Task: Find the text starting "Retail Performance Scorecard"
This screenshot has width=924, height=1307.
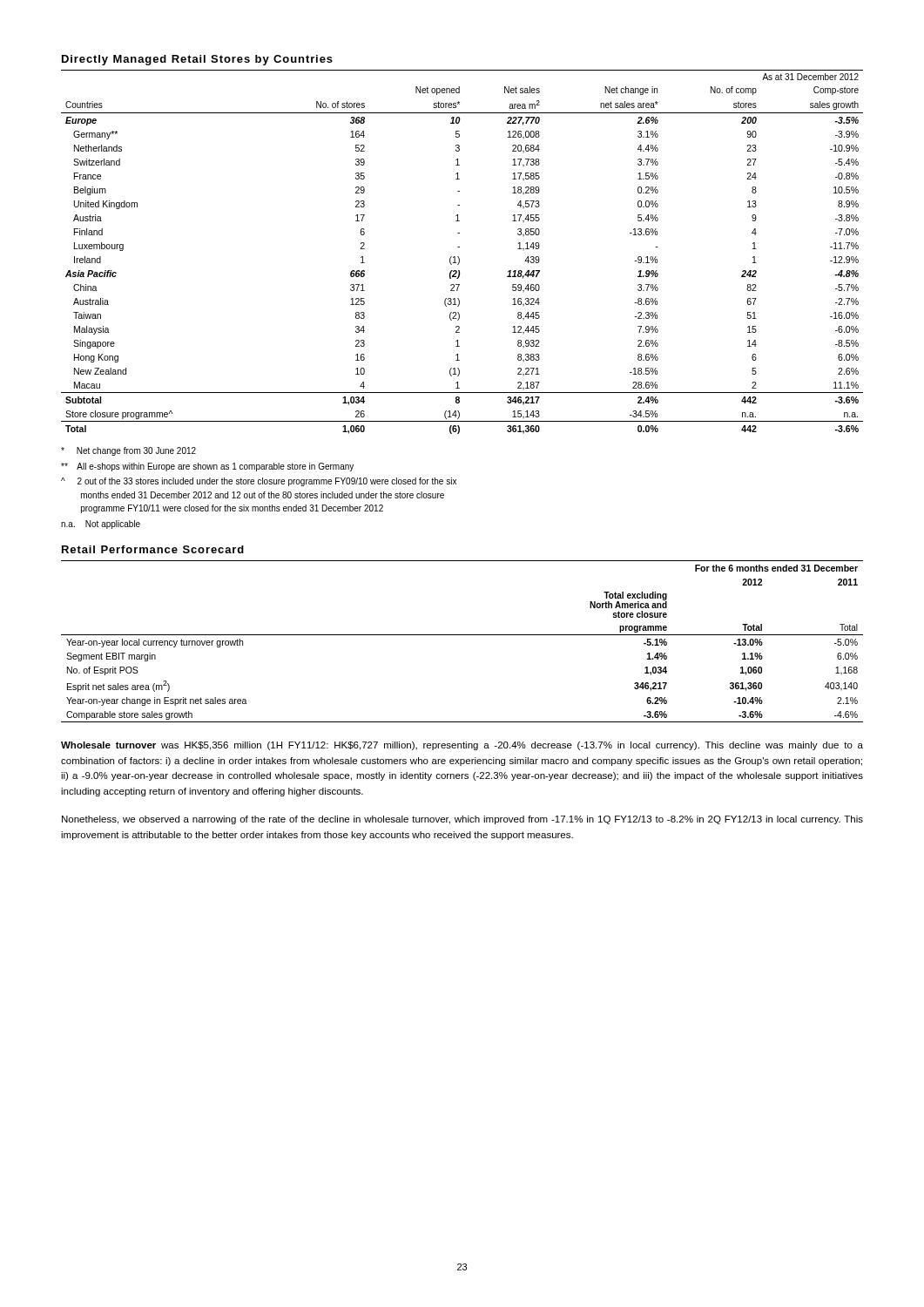Action: 153,550
